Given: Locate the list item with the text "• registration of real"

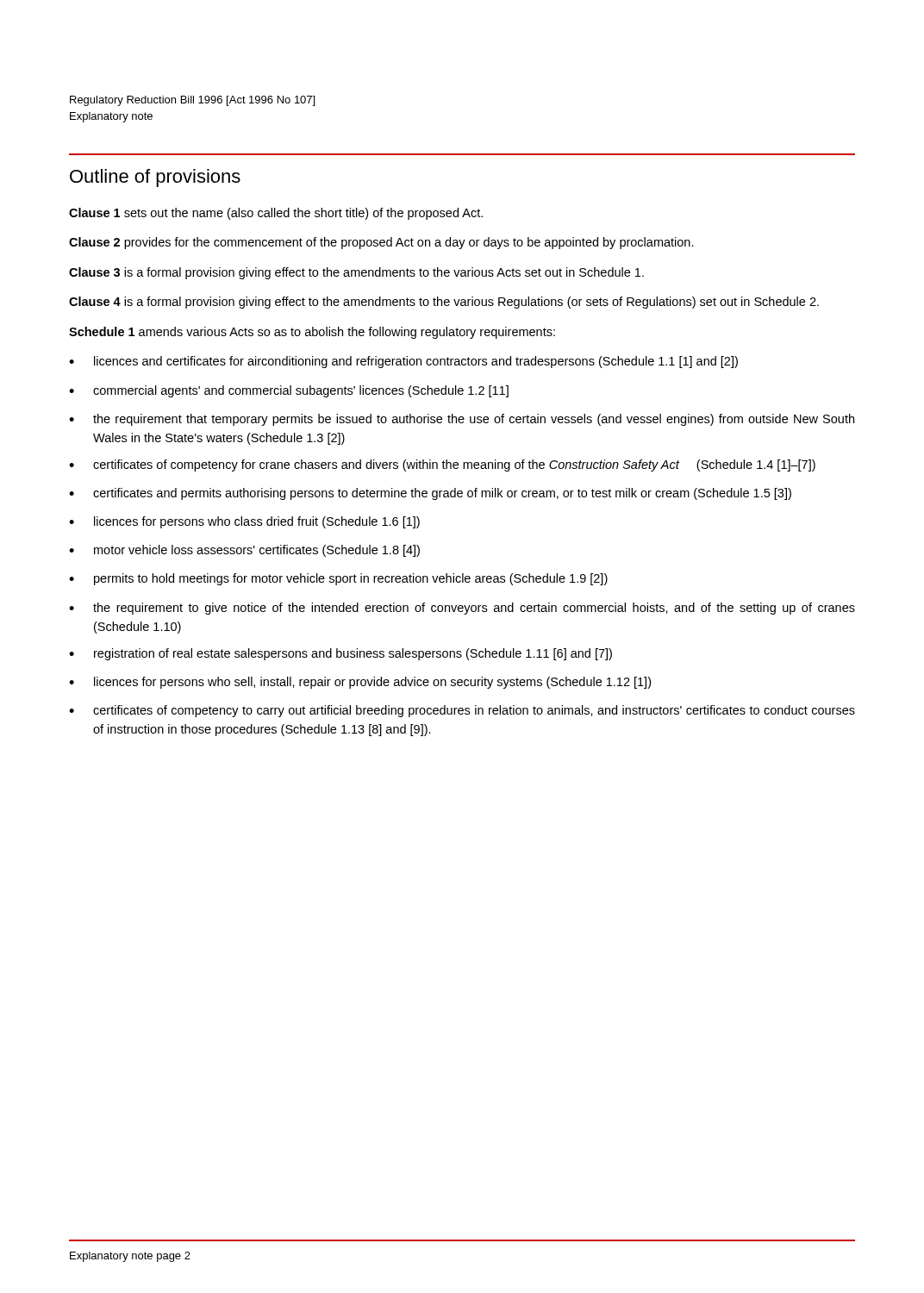Looking at the screenshot, I should coord(462,654).
